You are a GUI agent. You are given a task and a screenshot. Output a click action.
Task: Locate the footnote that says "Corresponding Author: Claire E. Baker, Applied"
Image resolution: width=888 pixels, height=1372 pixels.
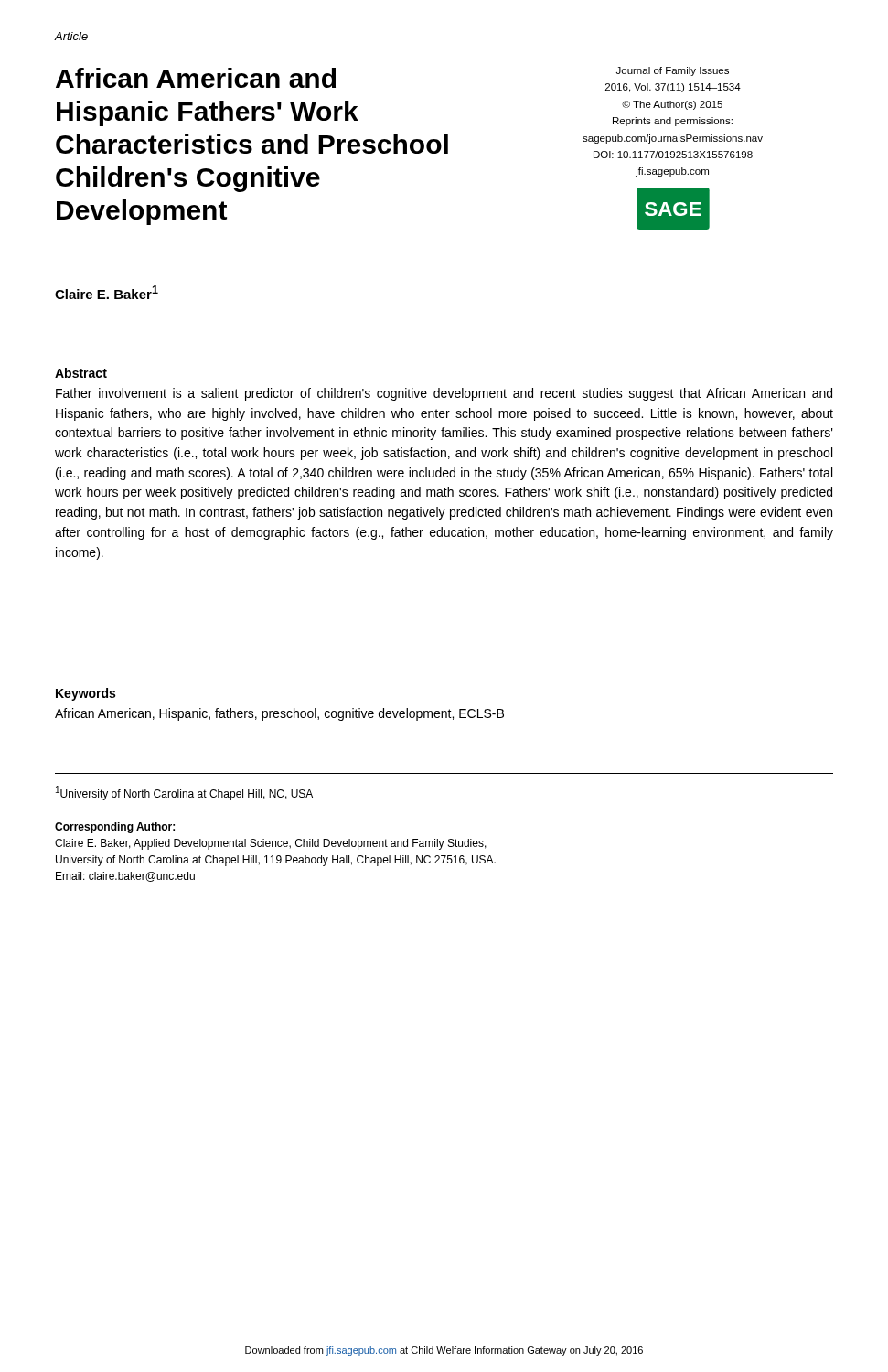[x=276, y=852]
